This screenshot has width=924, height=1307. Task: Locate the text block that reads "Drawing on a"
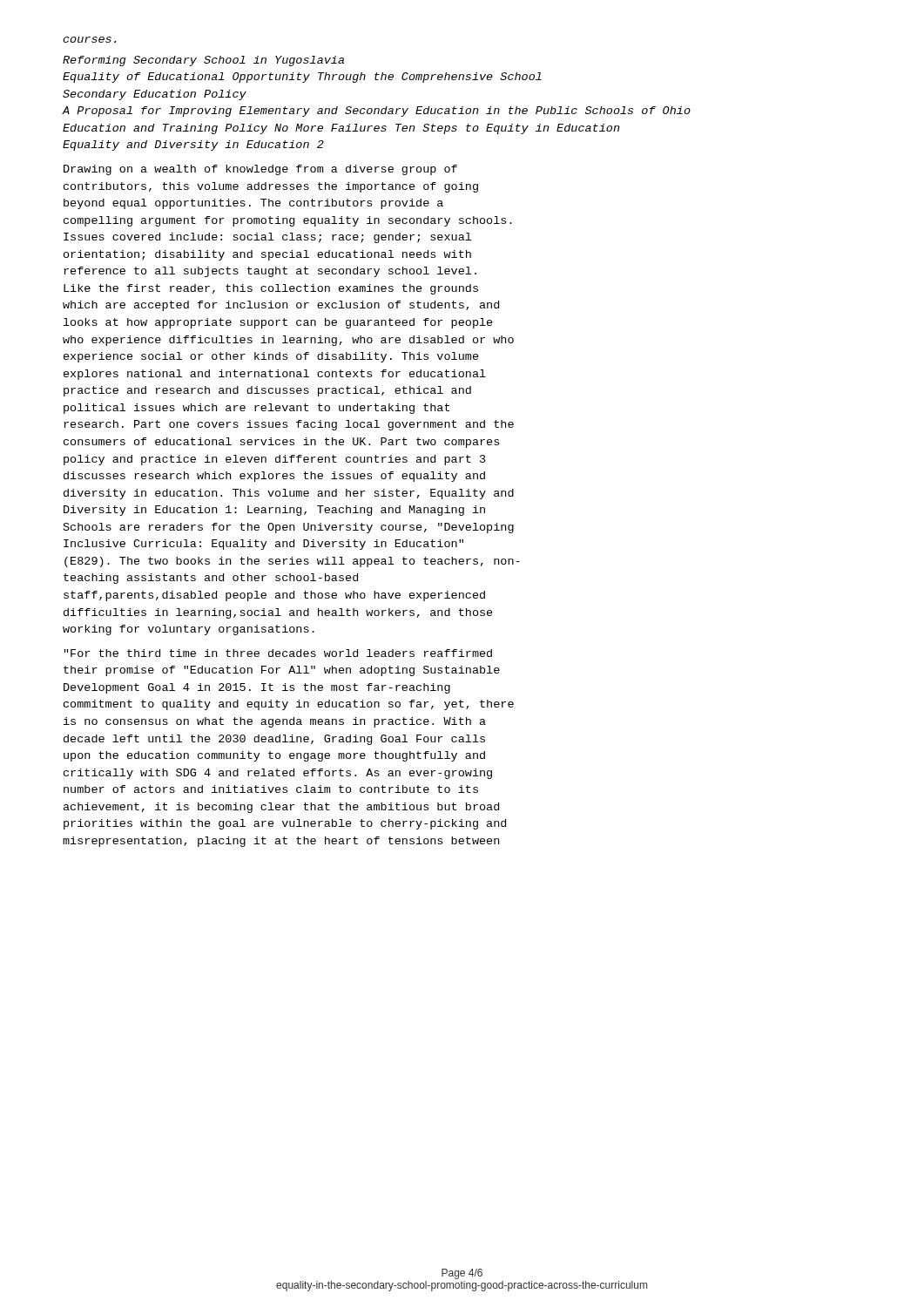tap(292, 400)
